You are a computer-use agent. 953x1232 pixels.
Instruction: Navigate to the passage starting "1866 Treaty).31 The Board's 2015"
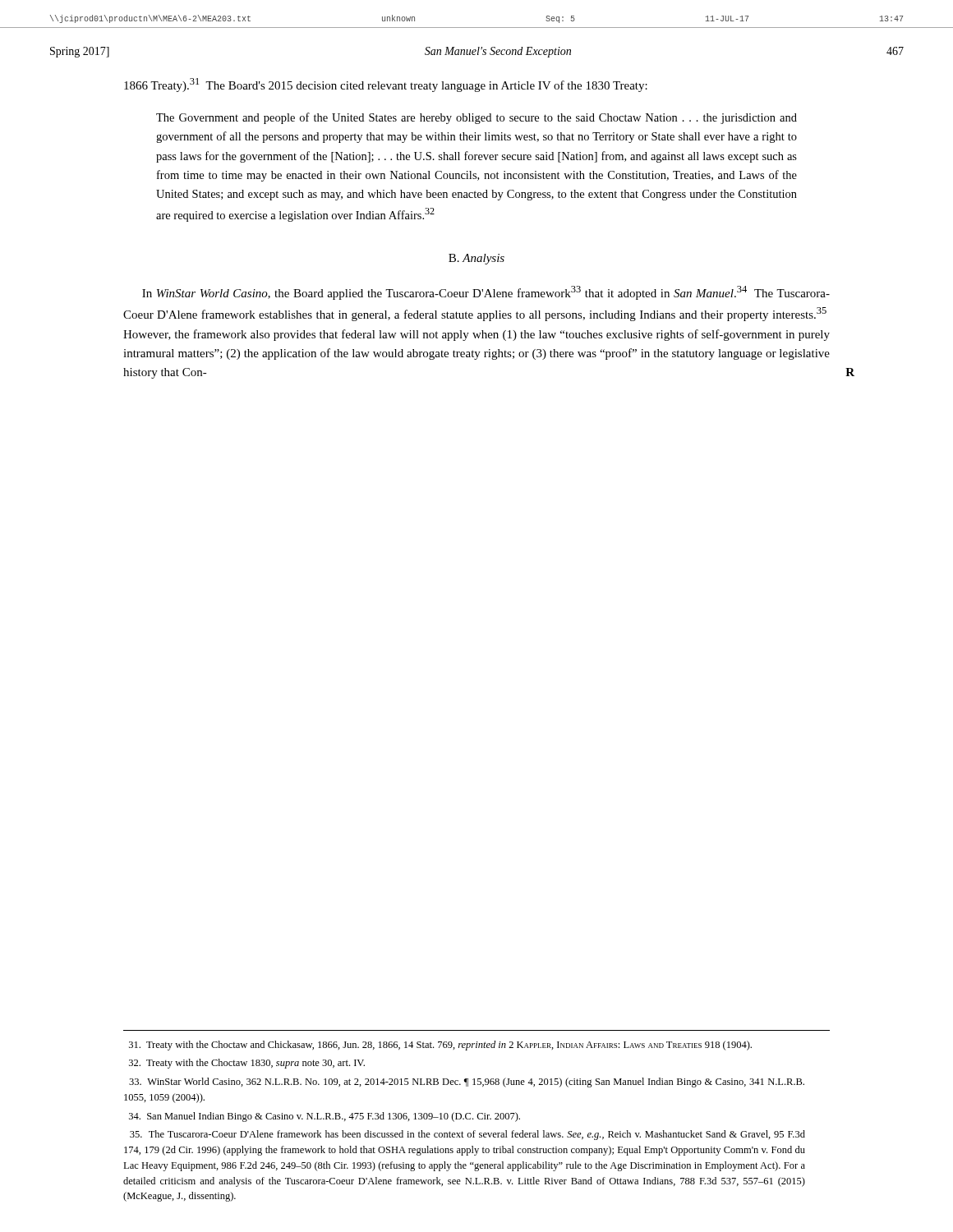[386, 84]
